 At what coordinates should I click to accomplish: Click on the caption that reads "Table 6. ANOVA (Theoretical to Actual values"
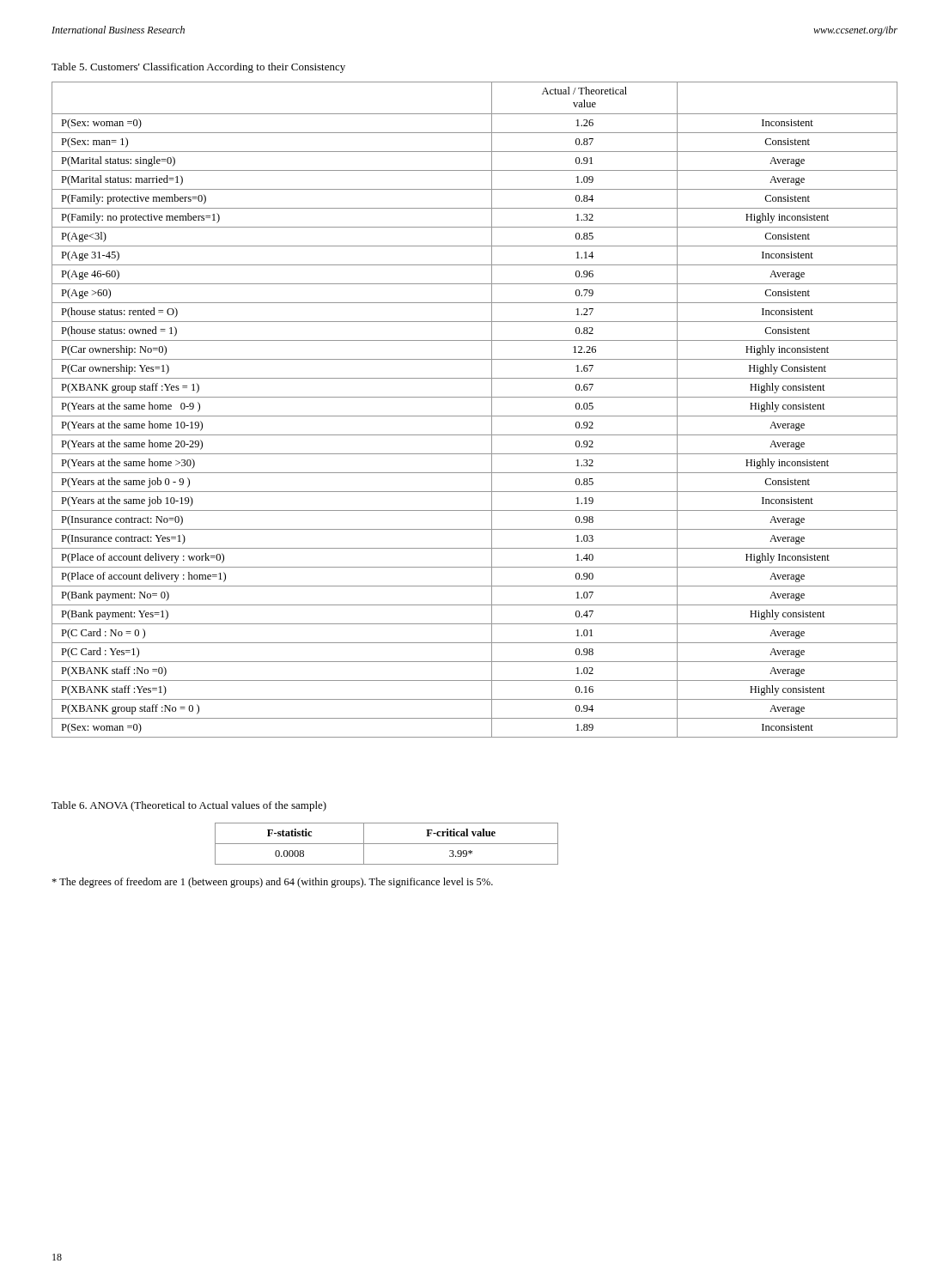tap(189, 805)
